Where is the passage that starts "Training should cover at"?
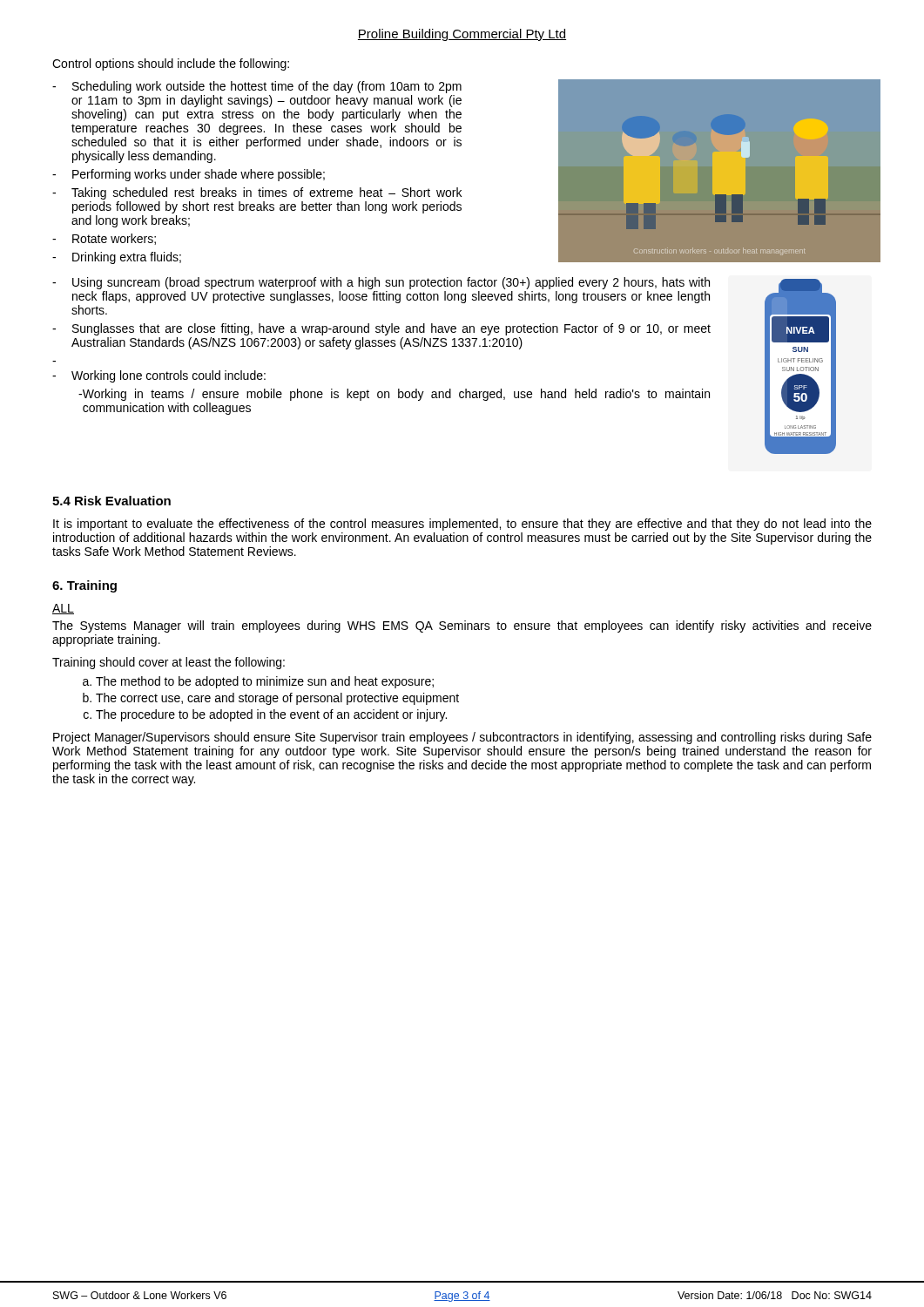 [169, 662]
